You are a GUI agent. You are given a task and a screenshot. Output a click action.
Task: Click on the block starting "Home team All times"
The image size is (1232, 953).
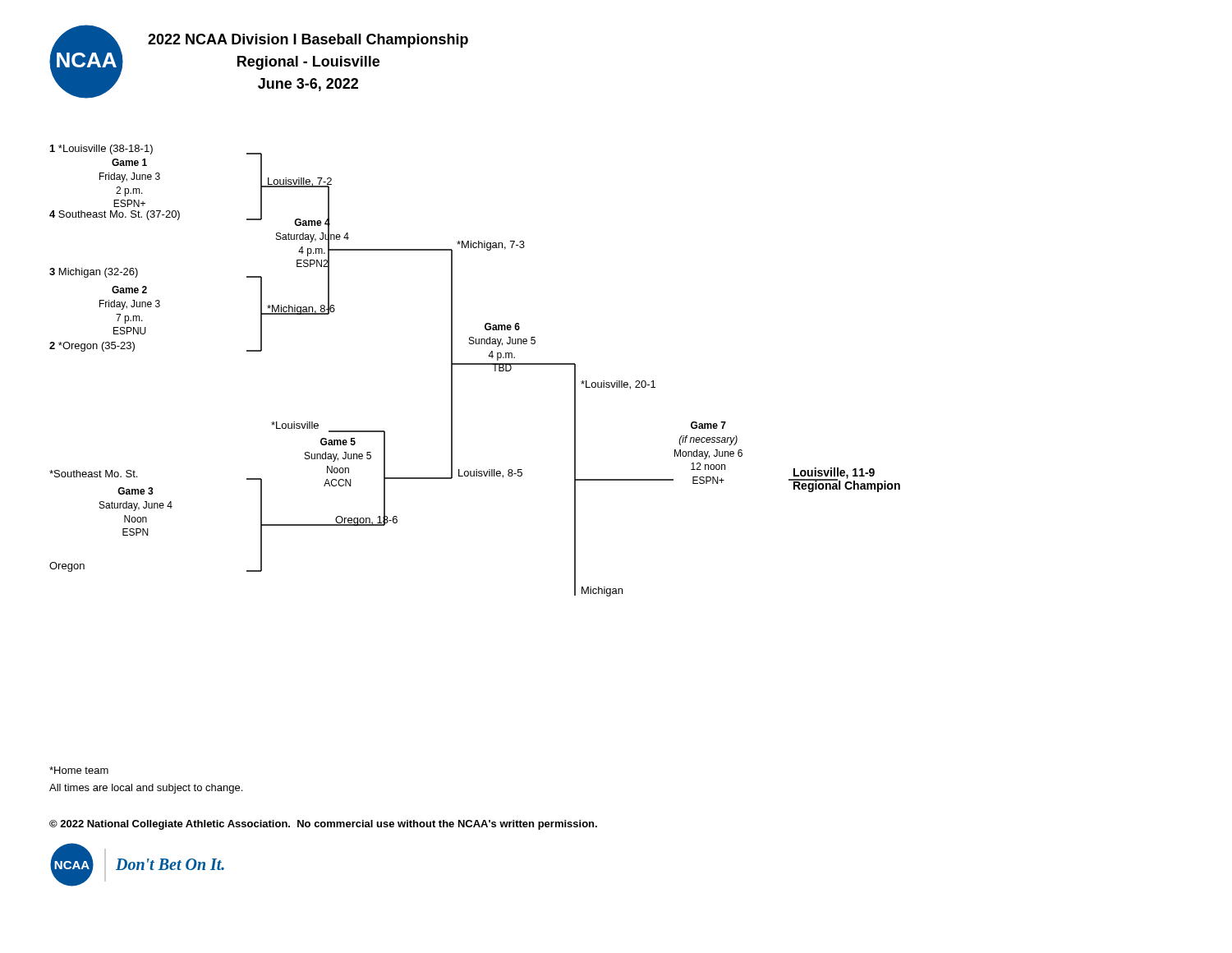(x=146, y=779)
